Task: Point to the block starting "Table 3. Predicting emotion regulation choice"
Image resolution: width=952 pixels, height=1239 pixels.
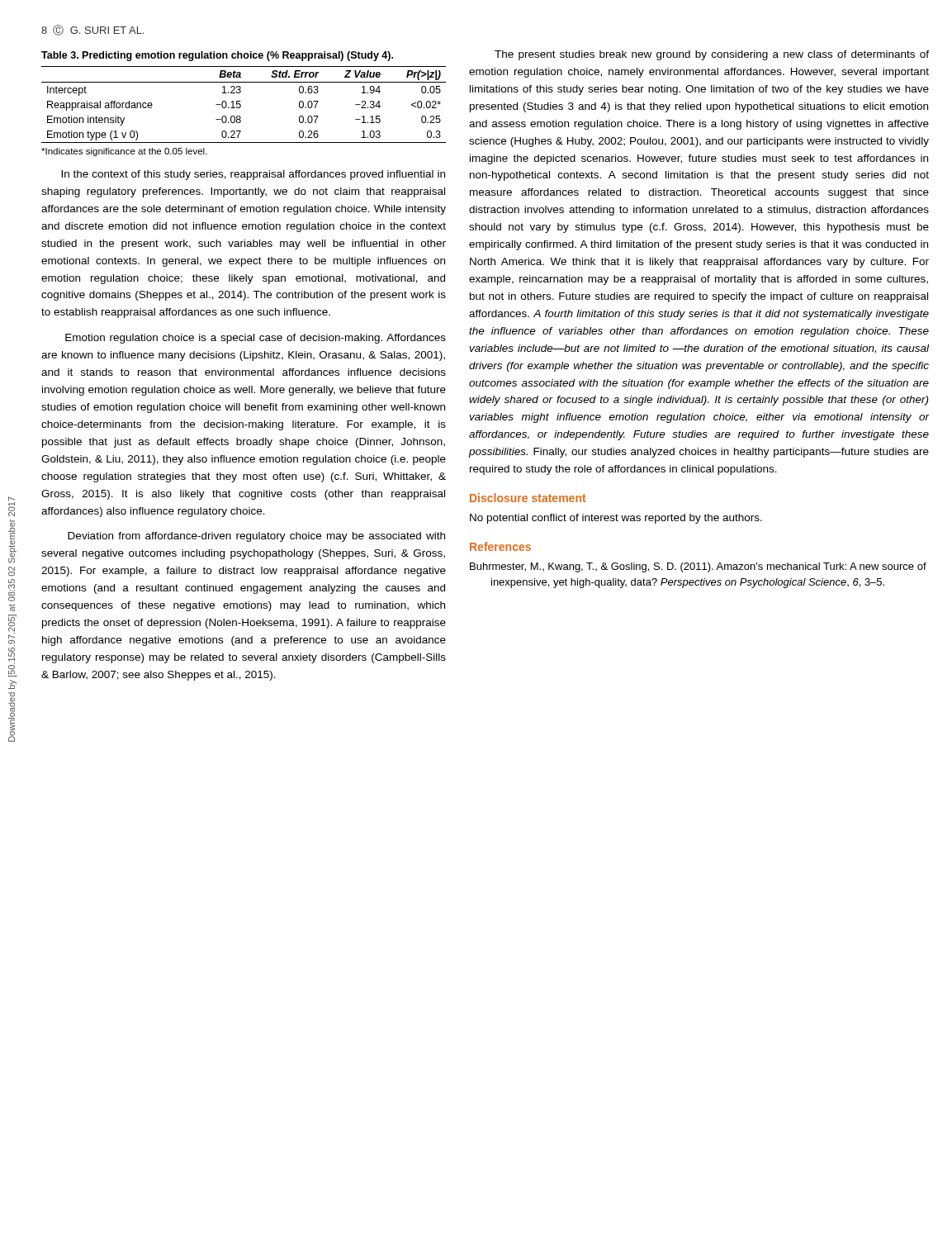Action: (218, 55)
